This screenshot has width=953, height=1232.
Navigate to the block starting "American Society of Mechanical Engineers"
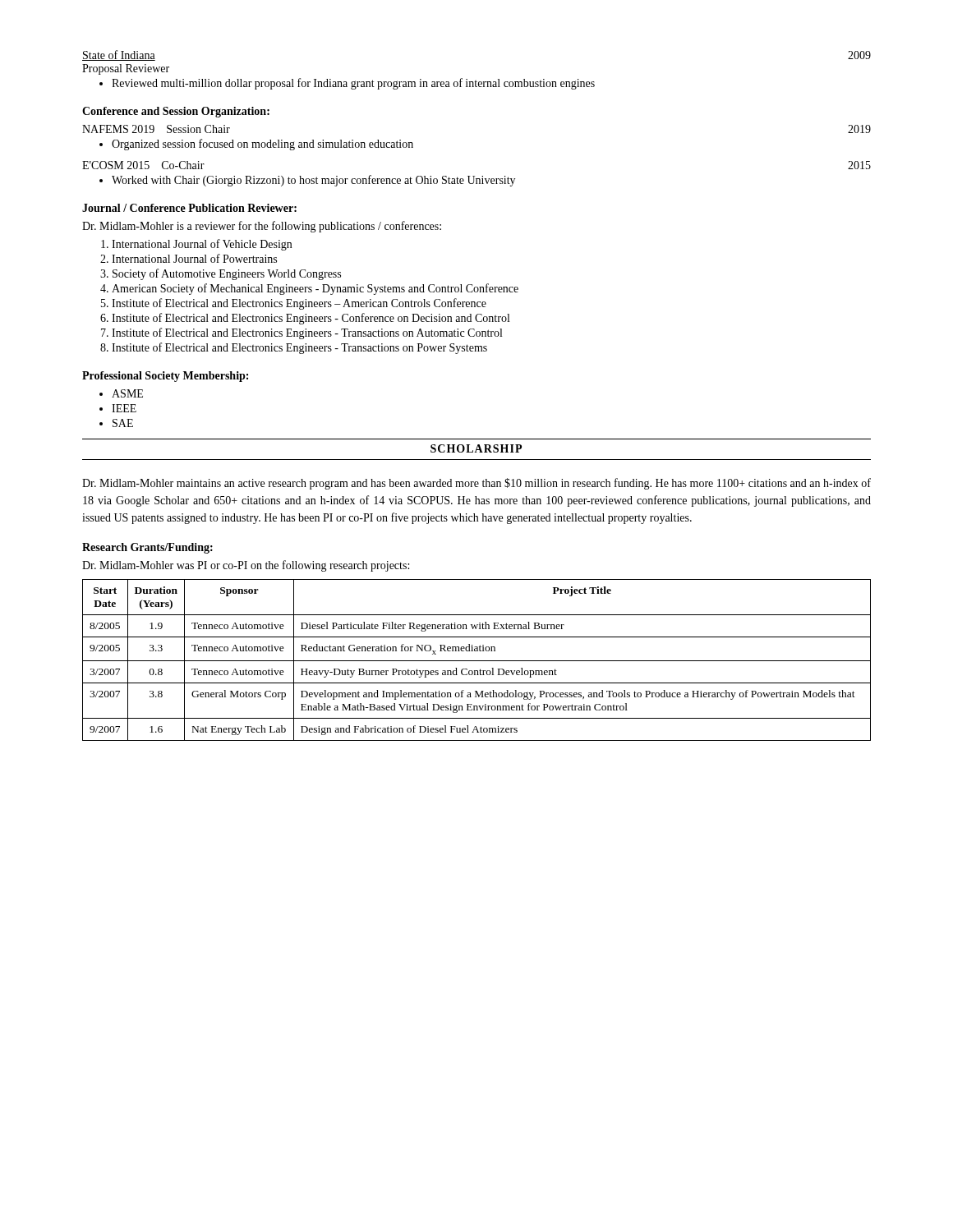pos(315,289)
